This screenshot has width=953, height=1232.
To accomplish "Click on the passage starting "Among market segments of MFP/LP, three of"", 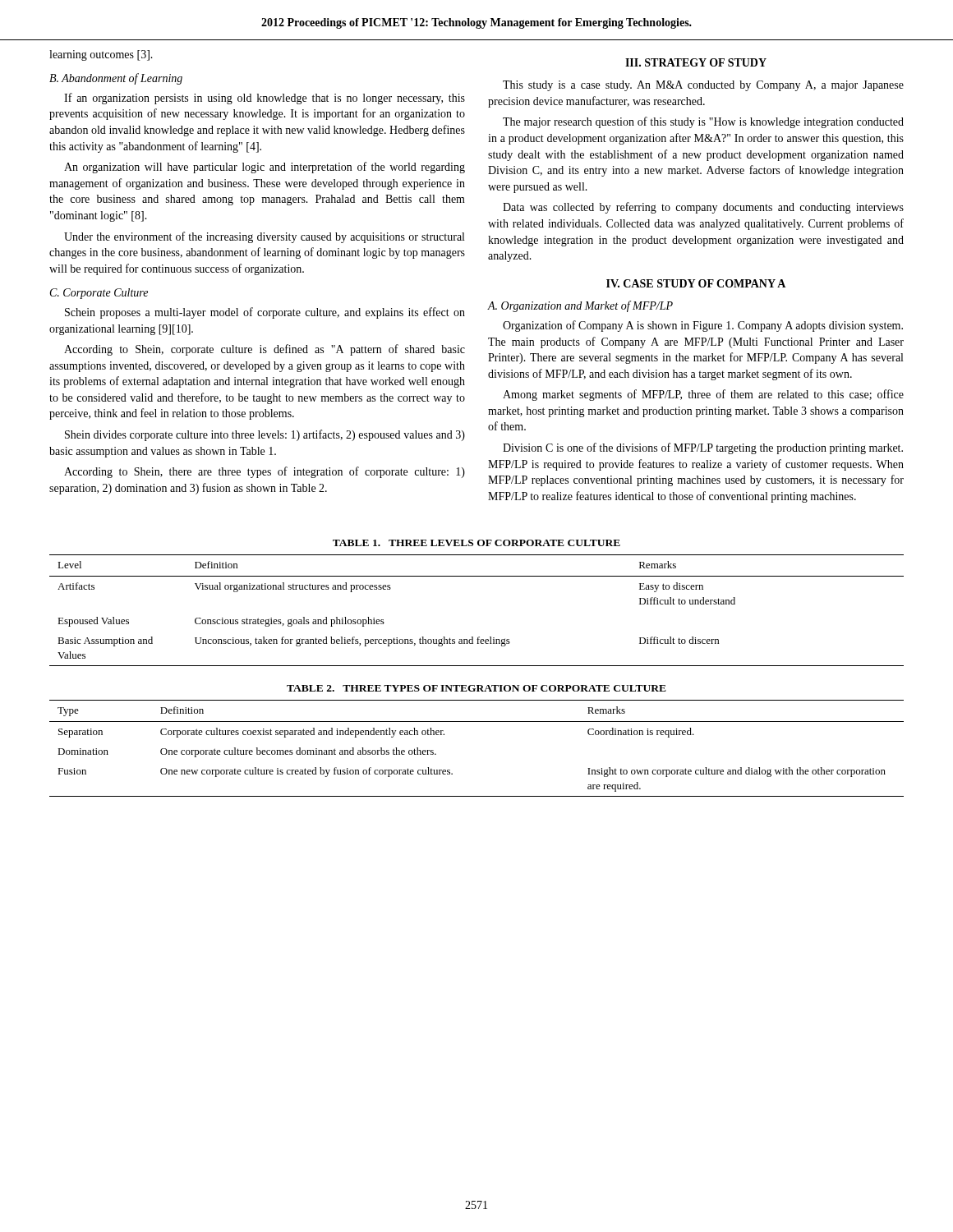I will 696,411.
